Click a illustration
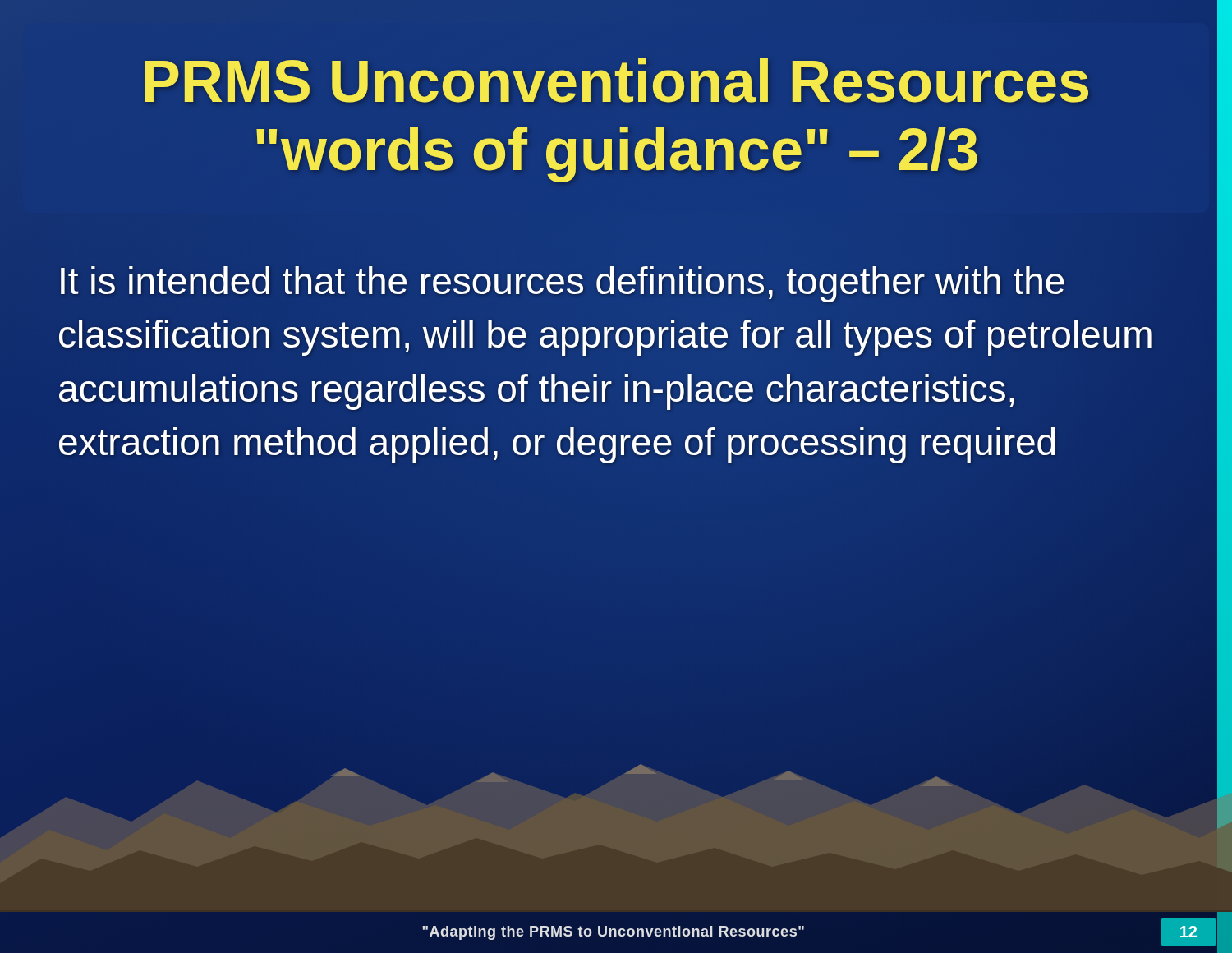The image size is (1232, 953). coord(616,822)
